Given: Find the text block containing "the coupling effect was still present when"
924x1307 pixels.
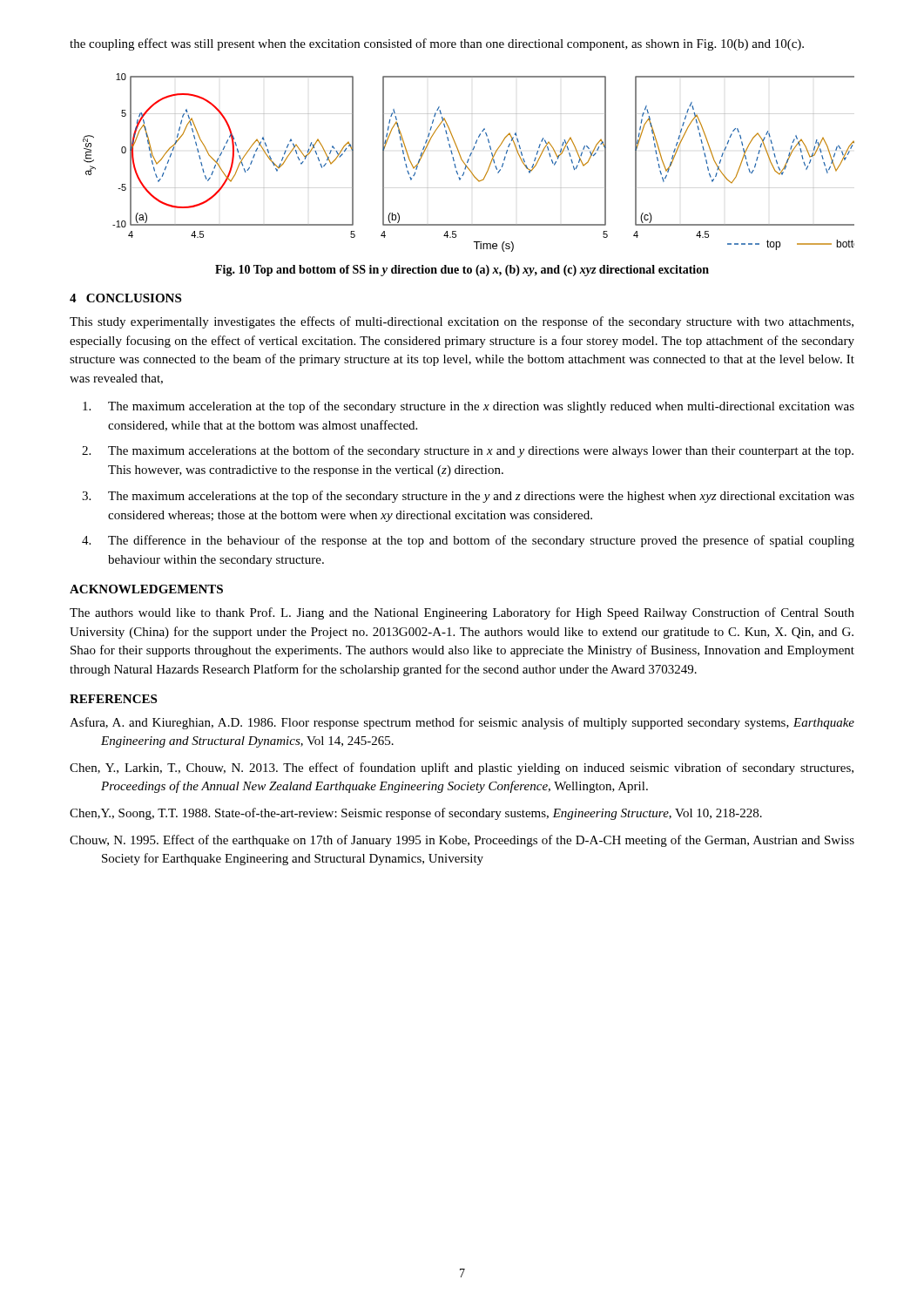Looking at the screenshot, I should click(462, 44).
